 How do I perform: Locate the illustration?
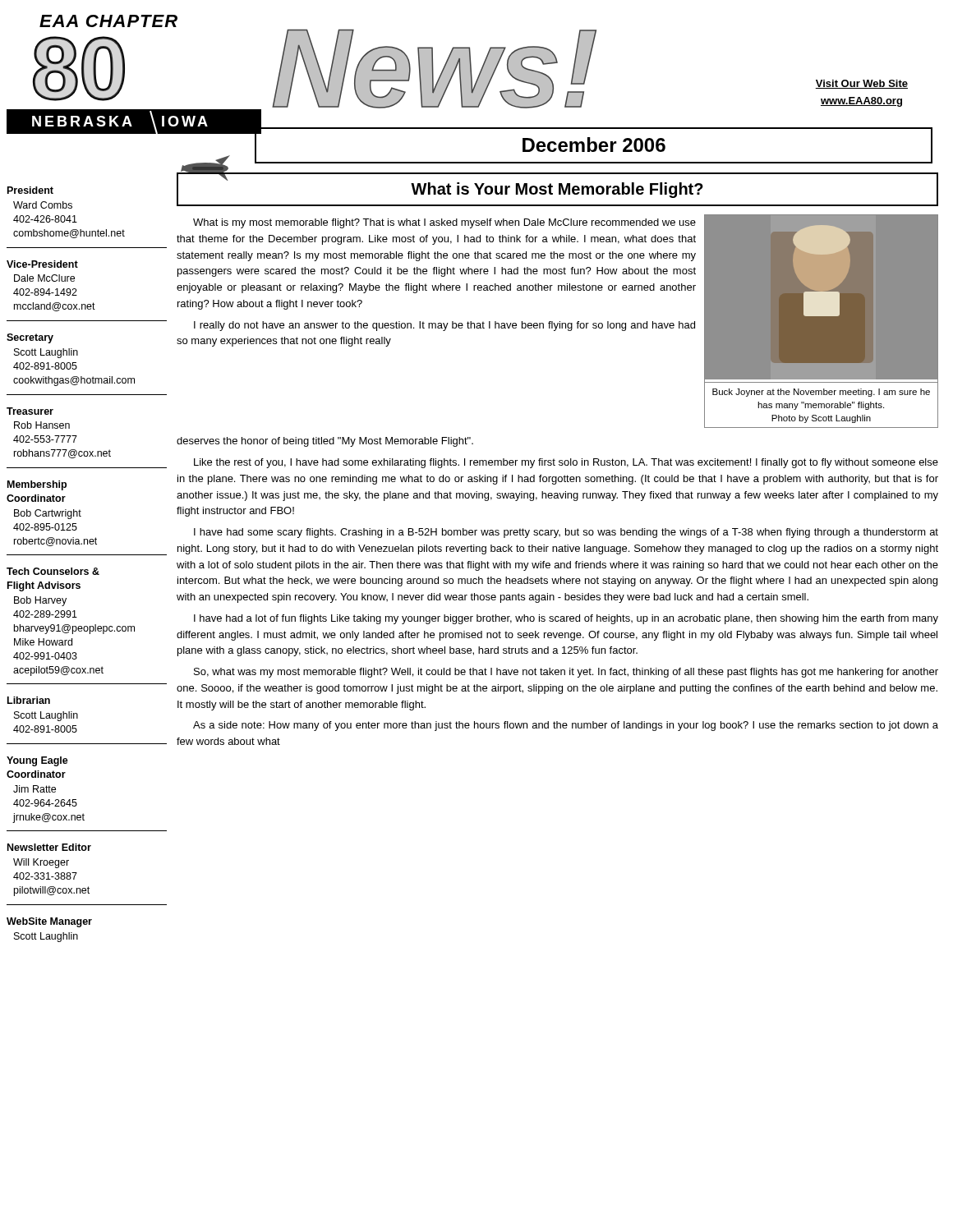pyautogui.click(x=205, y=165)
